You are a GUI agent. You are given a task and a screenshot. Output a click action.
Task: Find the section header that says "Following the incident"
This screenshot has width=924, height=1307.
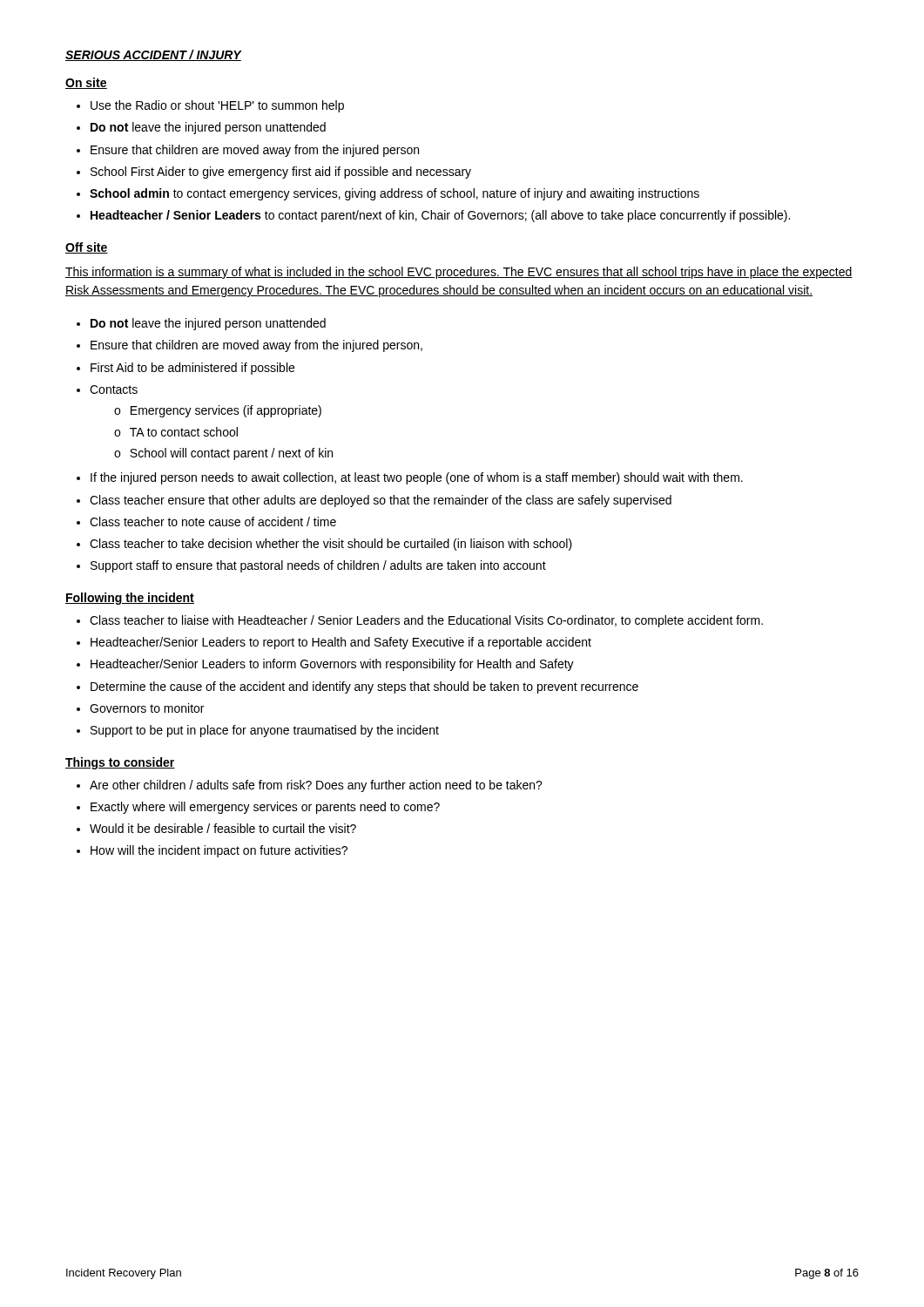130,597
